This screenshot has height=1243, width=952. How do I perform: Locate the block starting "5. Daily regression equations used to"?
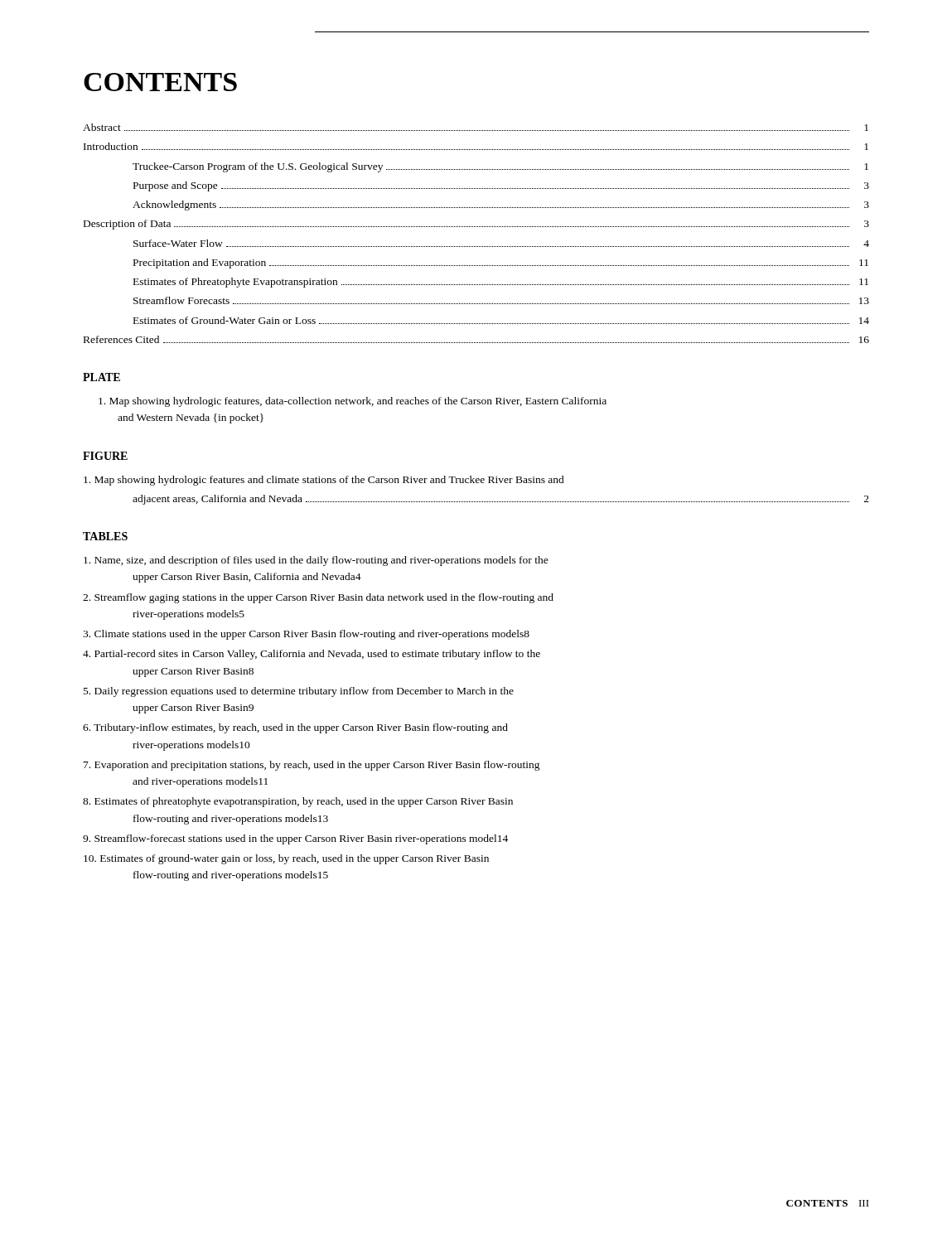click(x=476, y=699)
